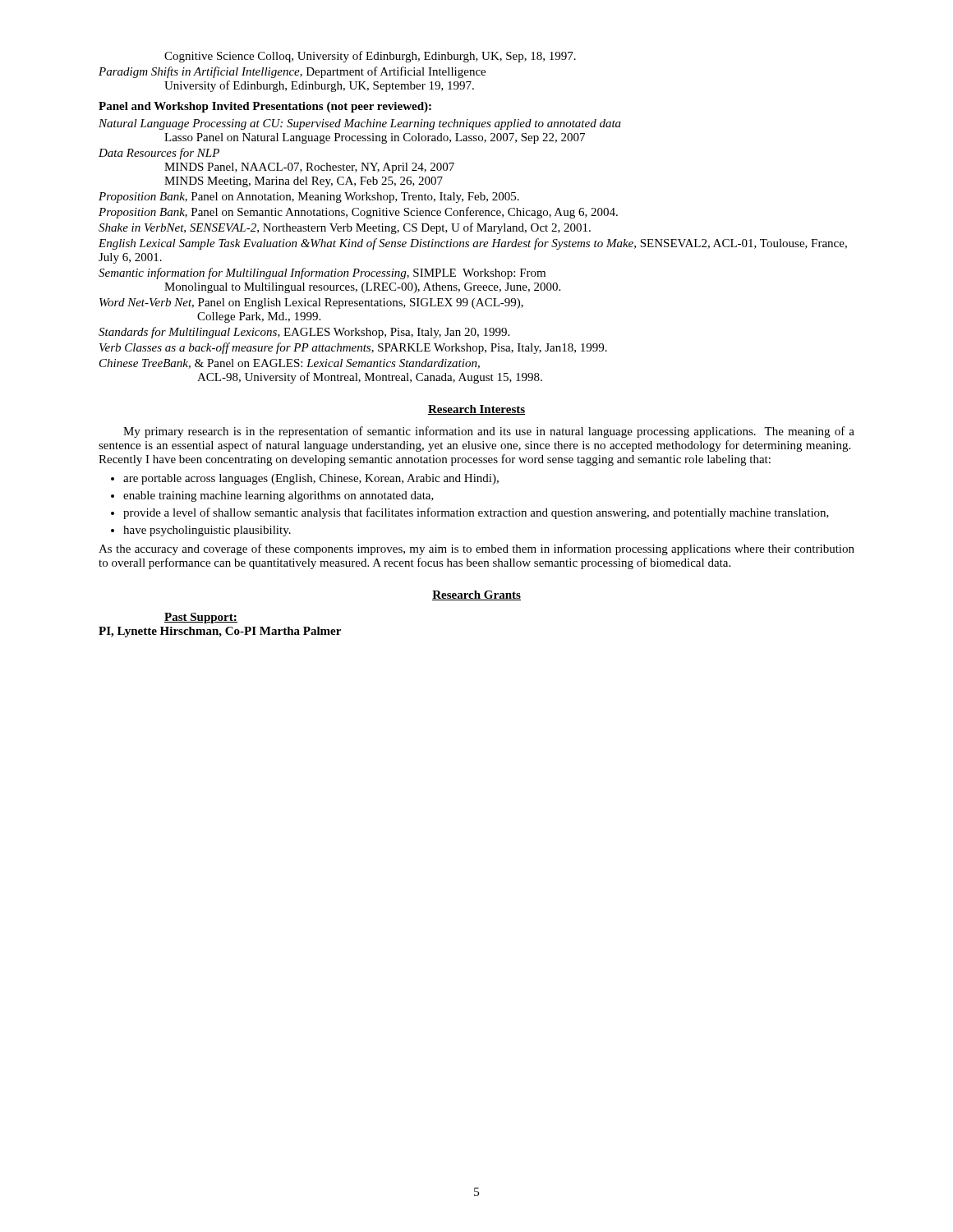The image size is (953, 1232).
Task: Where does it say "have psycholinguistic plausibility."?
Action: tap(207, 530)
